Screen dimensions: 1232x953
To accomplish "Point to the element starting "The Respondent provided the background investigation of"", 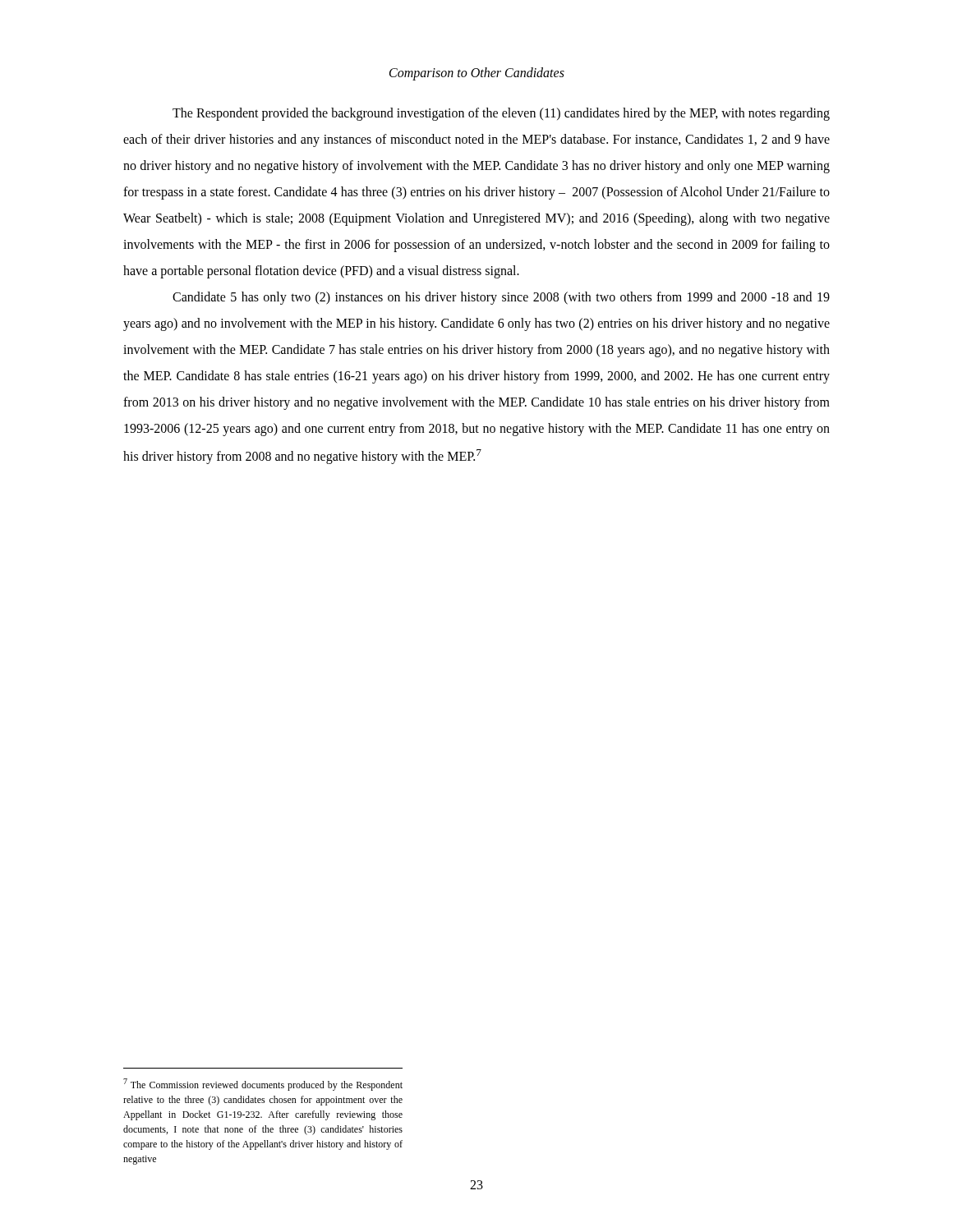I will pyautogui.click(x=476, y=192).
